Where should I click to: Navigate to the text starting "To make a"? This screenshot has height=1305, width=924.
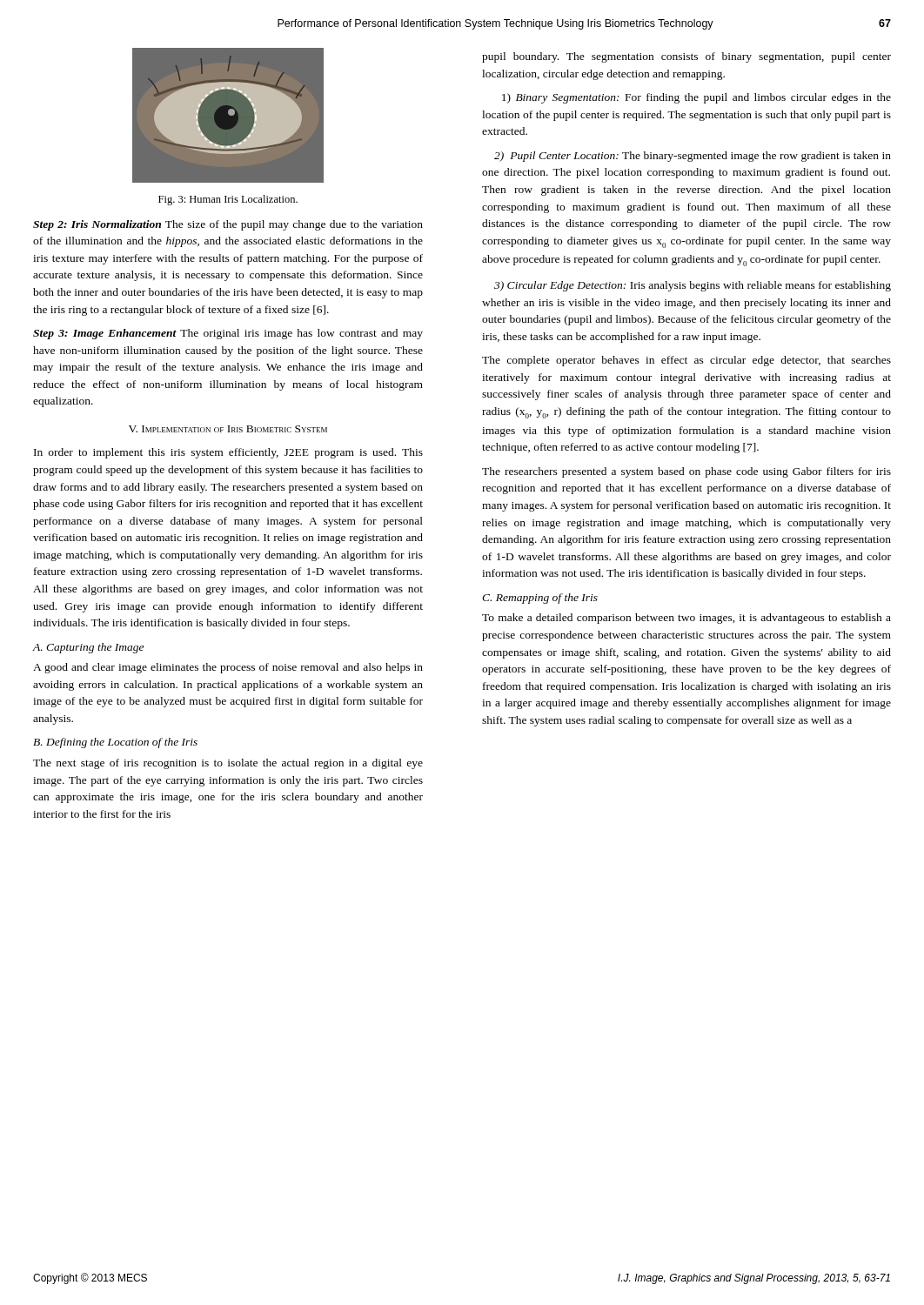[x=686, y=669]
